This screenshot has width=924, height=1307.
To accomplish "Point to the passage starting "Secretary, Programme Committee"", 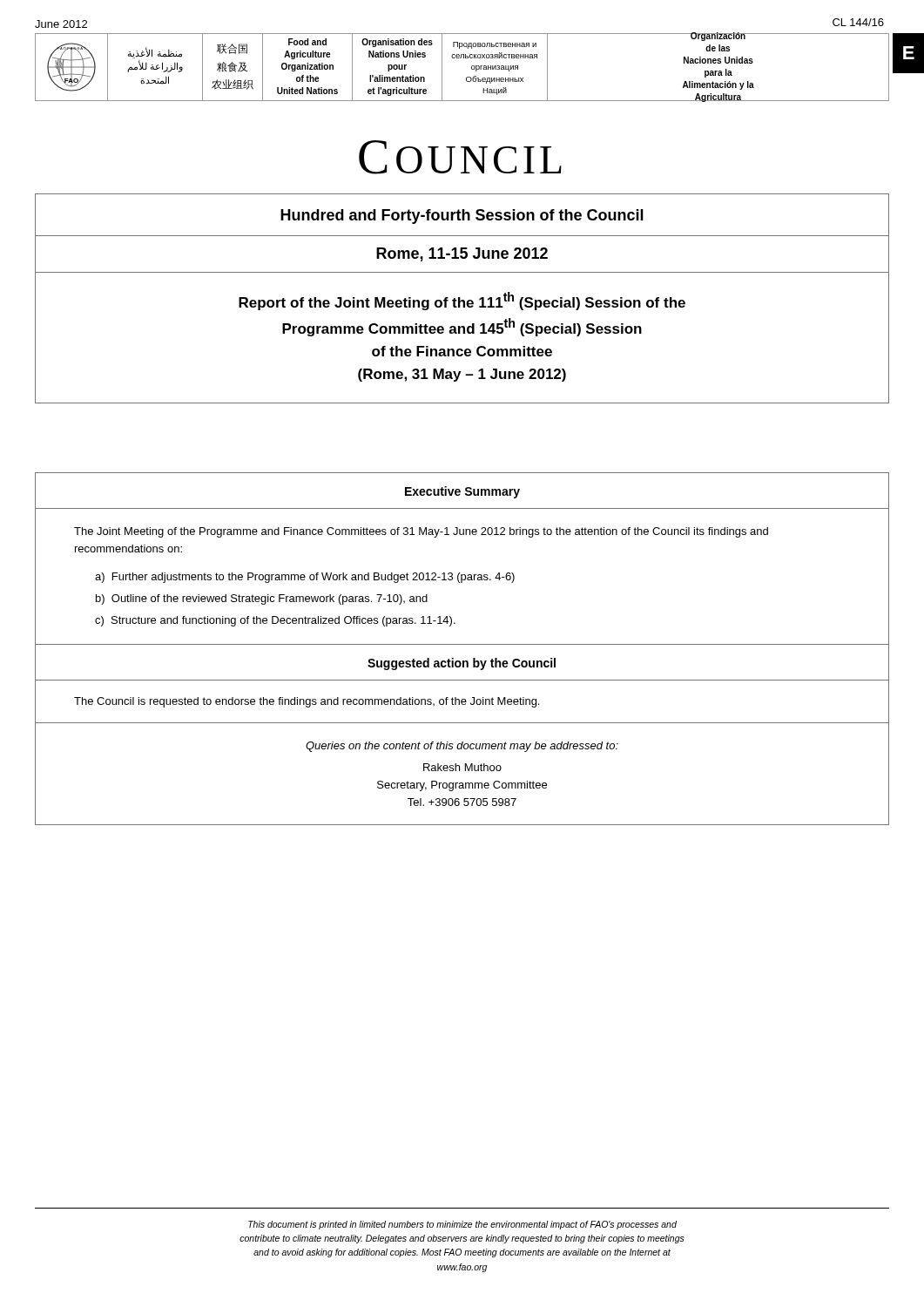I will click(462, 784).
